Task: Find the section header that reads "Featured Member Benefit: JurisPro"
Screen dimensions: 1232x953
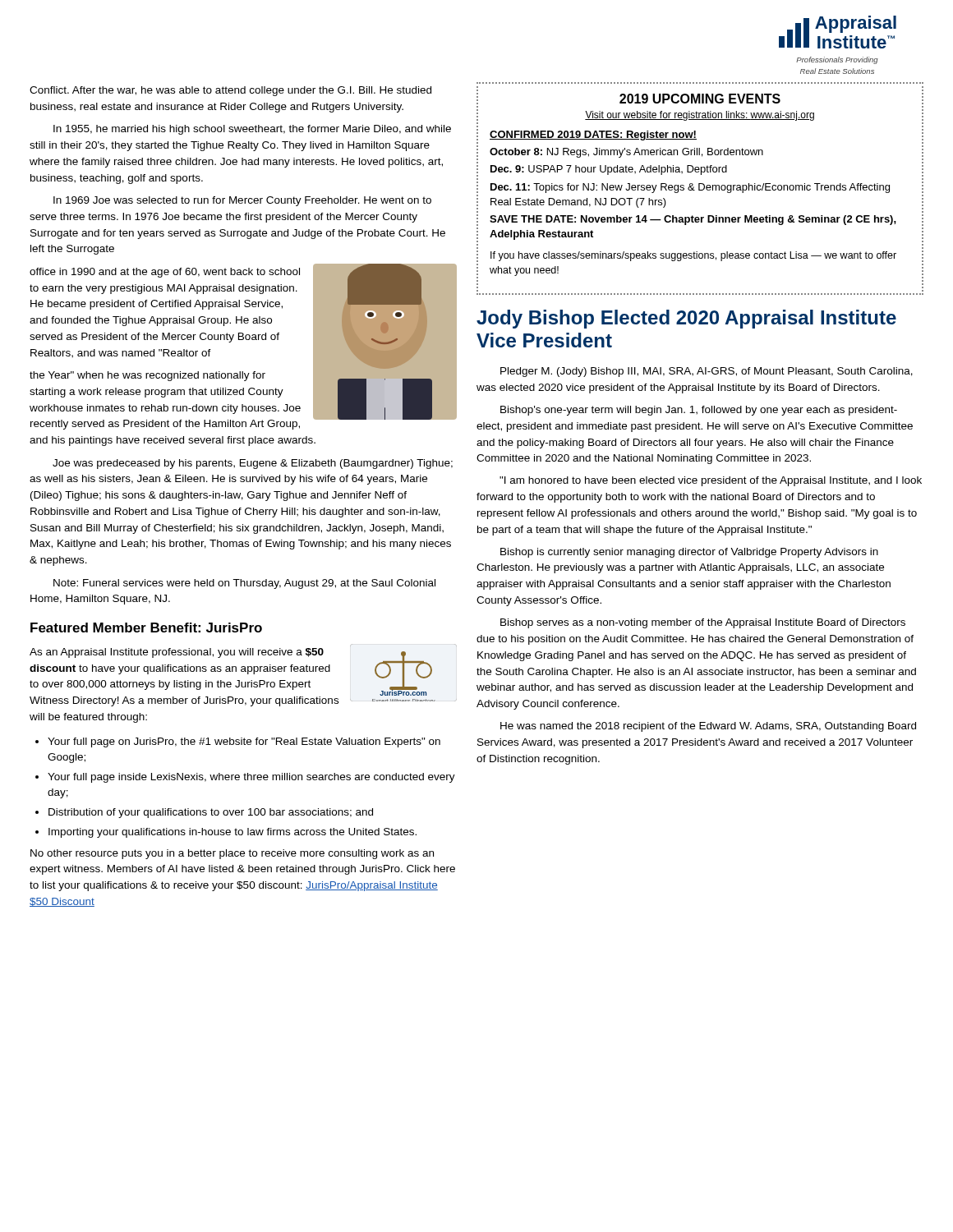Action: click(146, 628)
